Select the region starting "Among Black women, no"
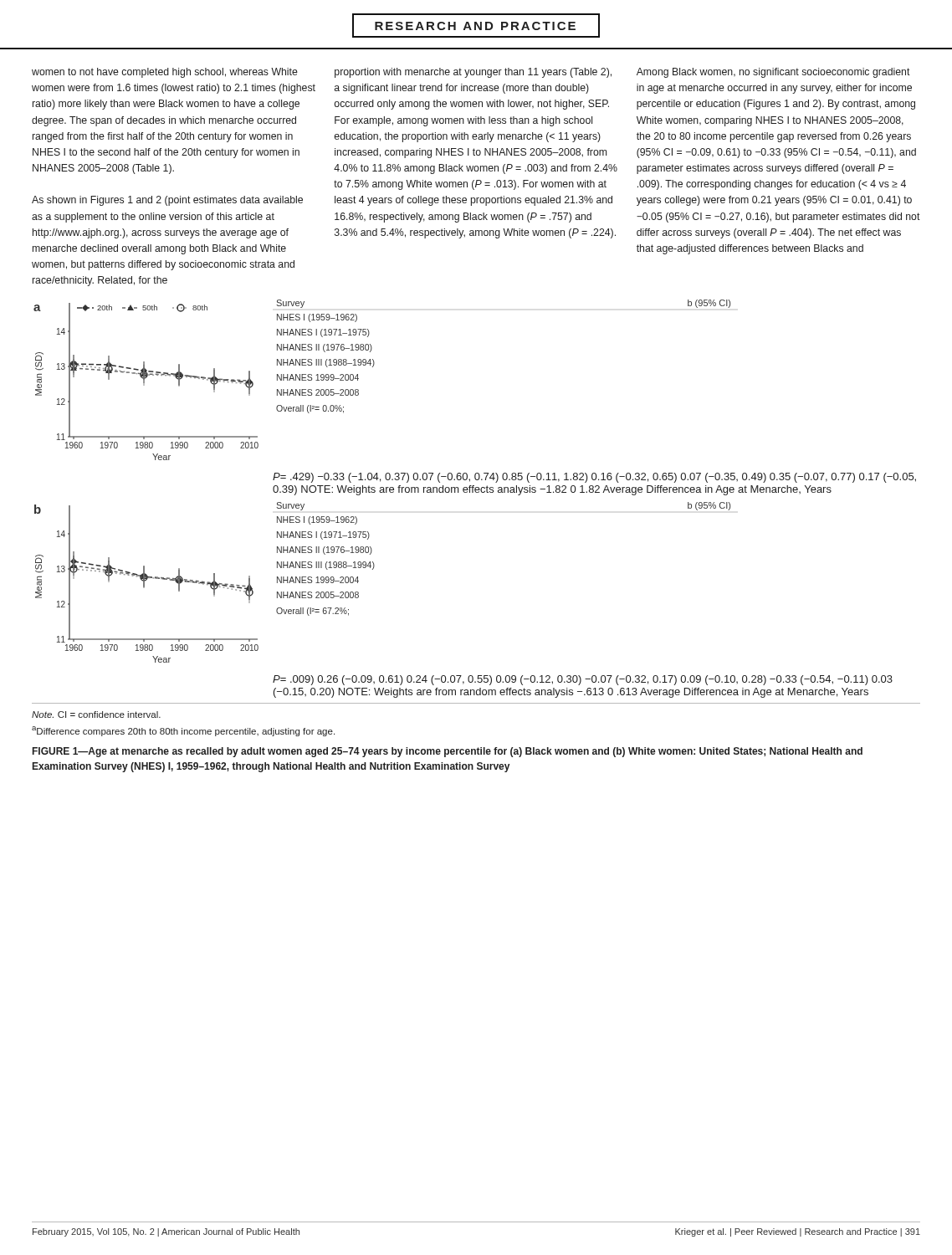The width and height of the screenshot is (952, 1255). pos(778,160)
